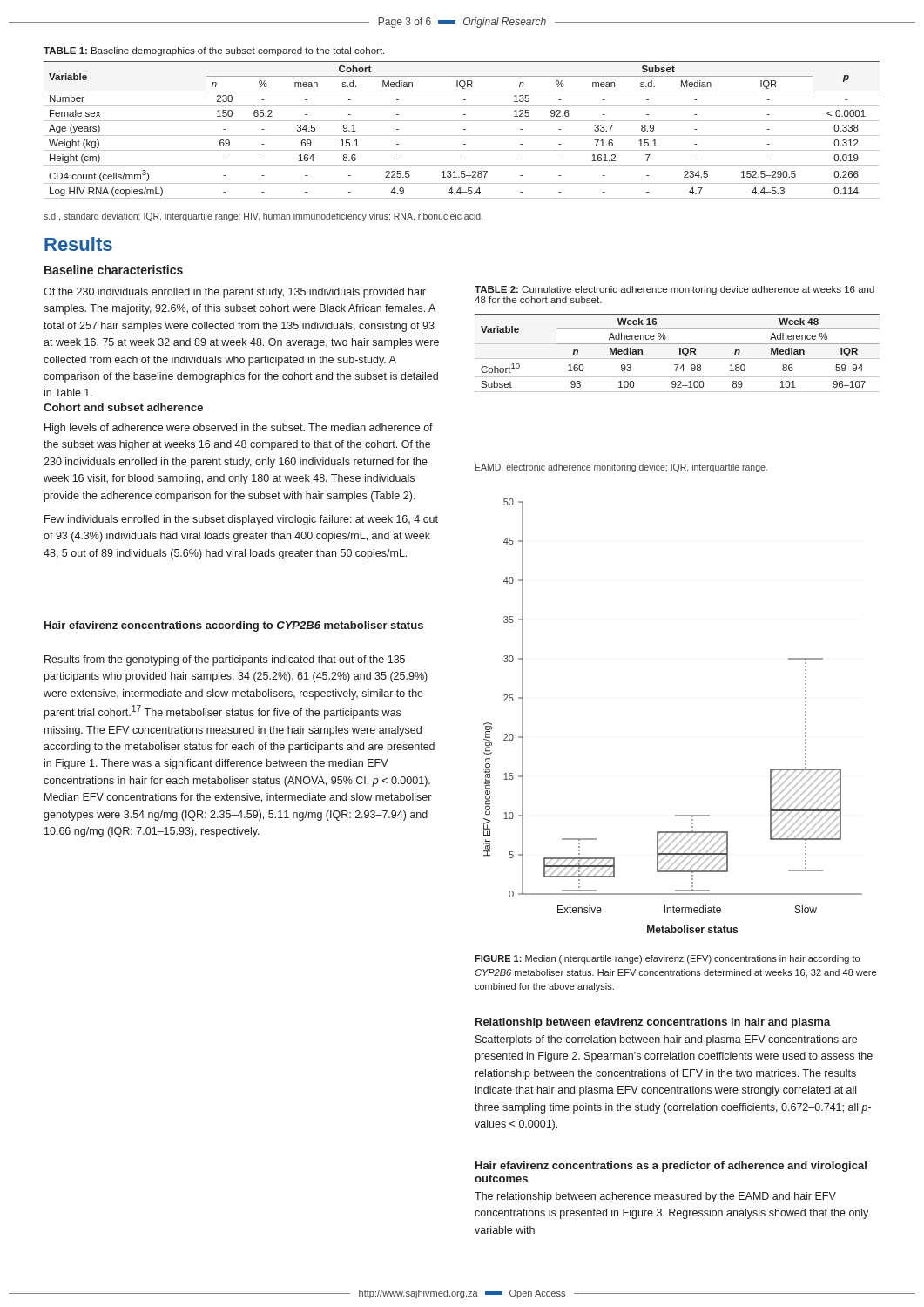Screen dimensions: 1307x924
Task: Locate the text starting "Hair efavirenz concentrations as a predictor of adherence"
Action: pyautogui.click(x=671, y=1172)
